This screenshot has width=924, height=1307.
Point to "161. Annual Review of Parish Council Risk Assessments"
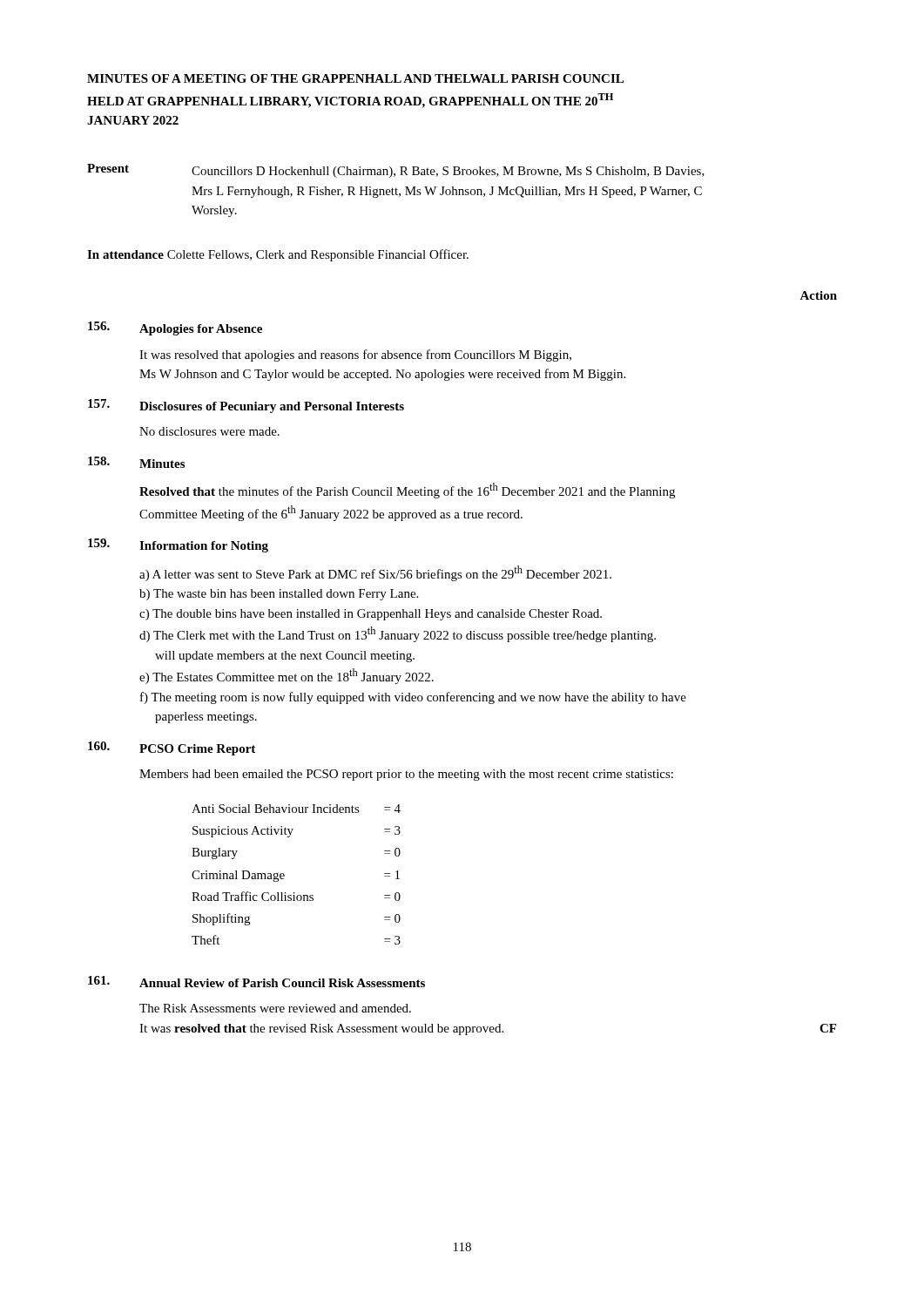[256, 982]
